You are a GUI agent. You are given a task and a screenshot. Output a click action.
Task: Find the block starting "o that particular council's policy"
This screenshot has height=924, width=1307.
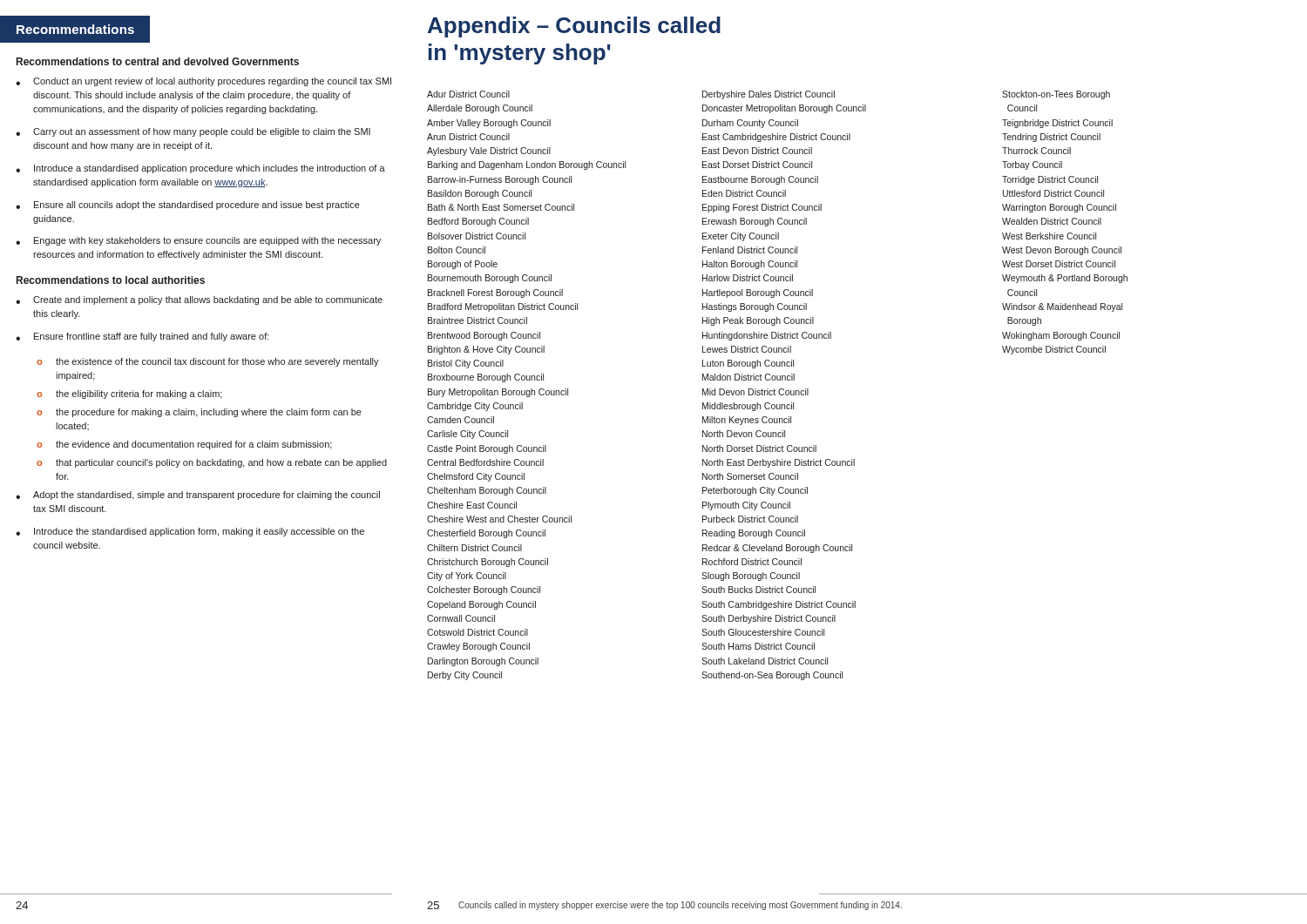point(216,470)
